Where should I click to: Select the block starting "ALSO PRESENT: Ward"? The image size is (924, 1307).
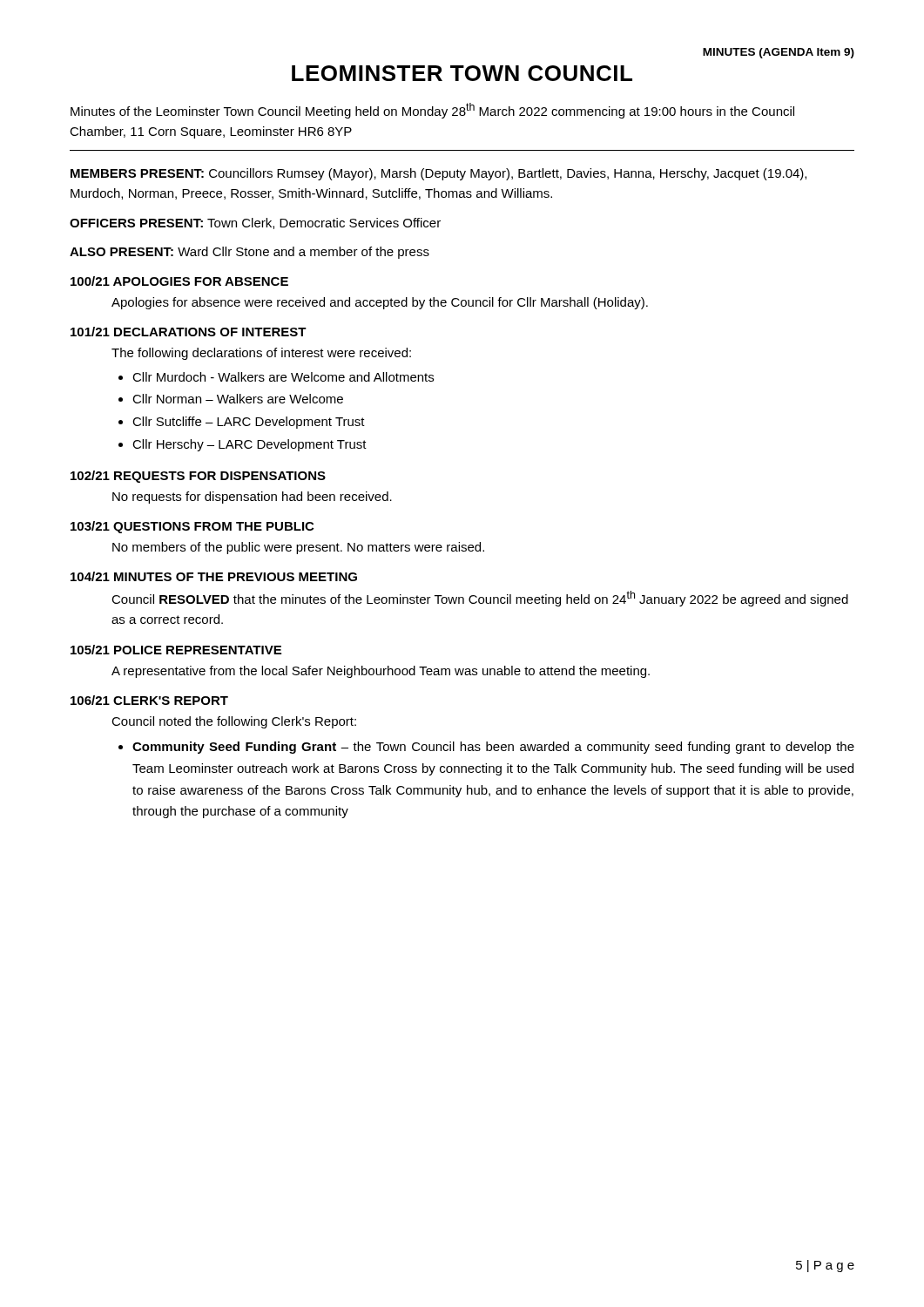(x=249, y=251)
